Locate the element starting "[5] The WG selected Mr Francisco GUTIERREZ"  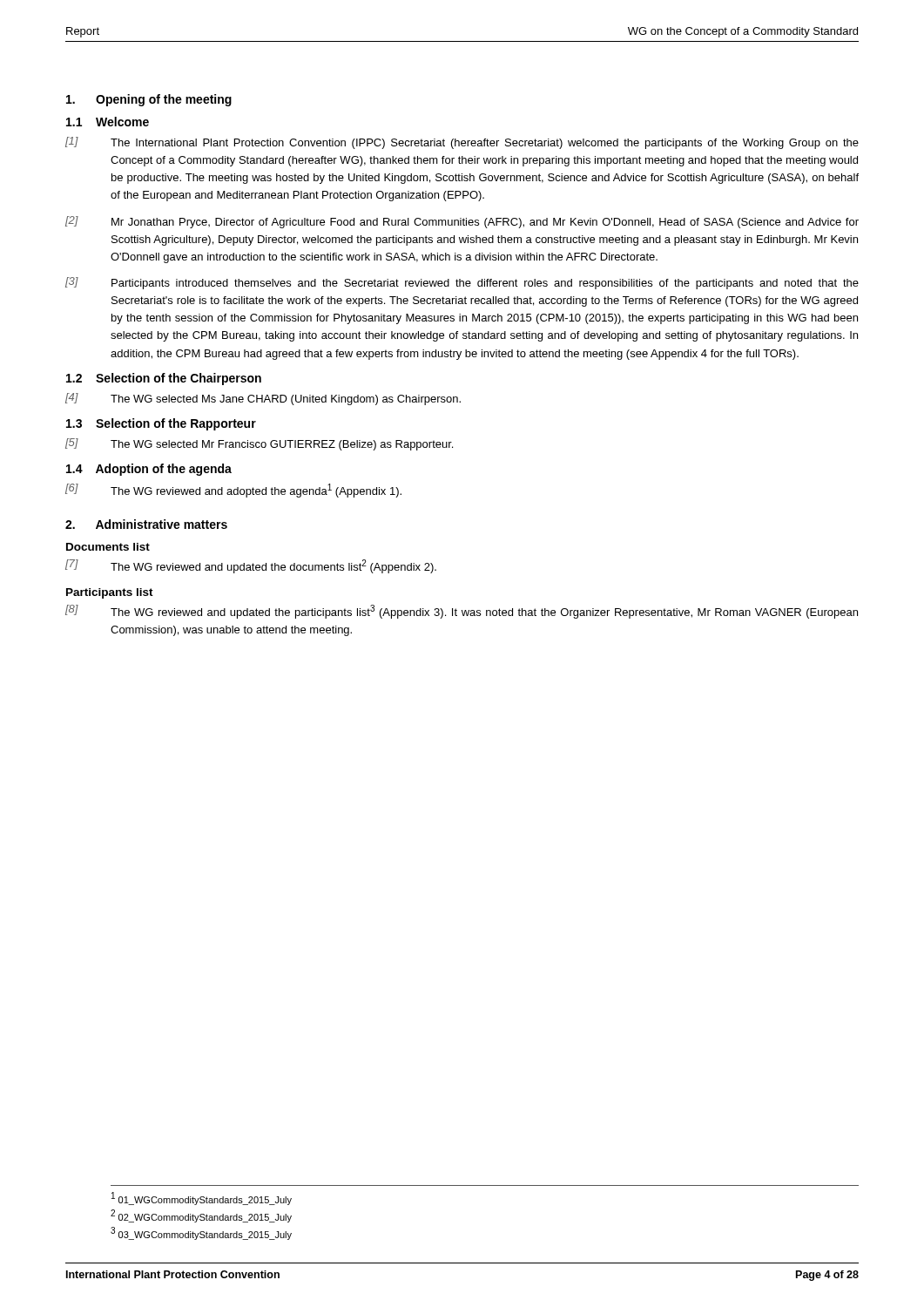[462, 444]
